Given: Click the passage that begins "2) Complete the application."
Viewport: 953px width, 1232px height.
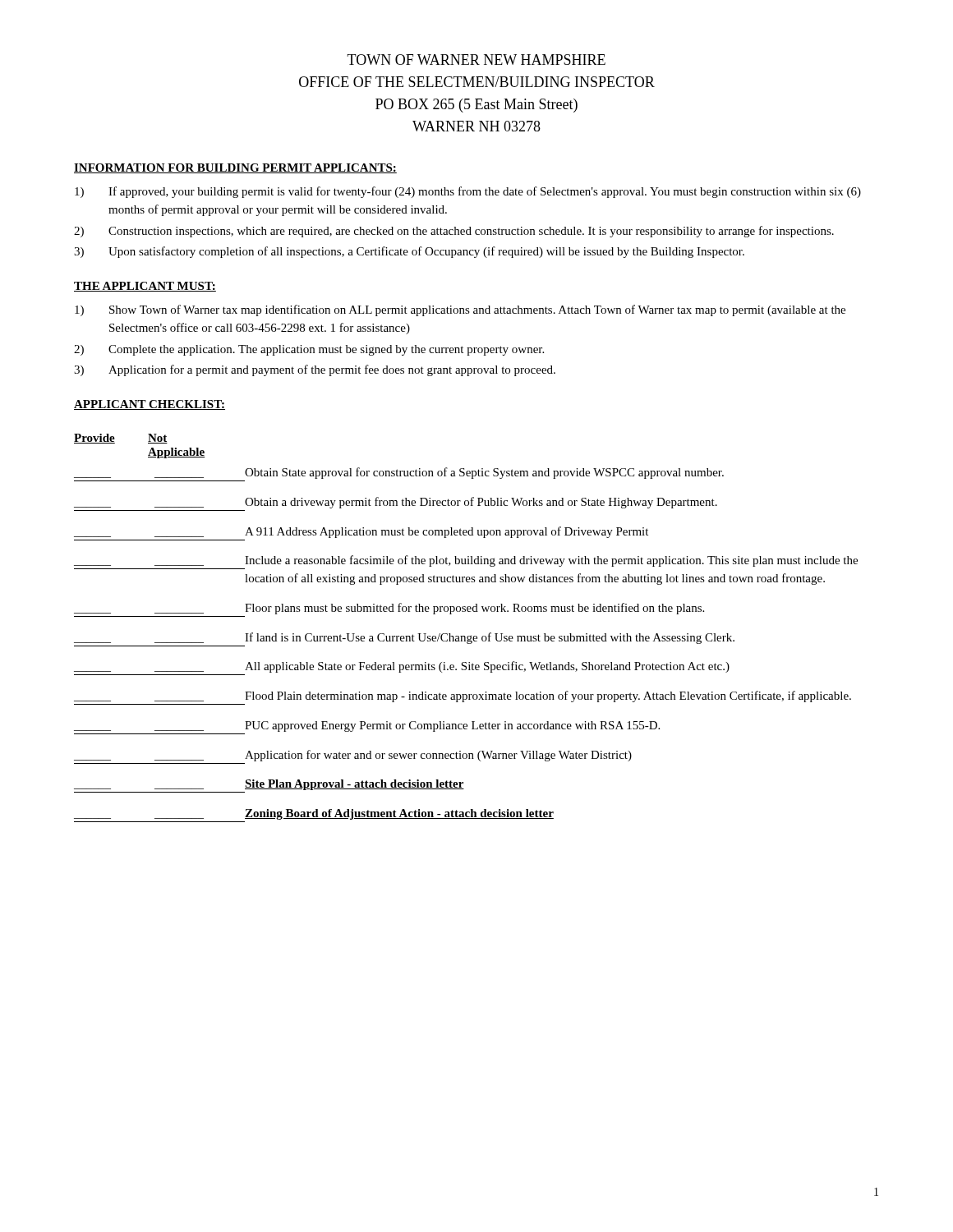Looking at the screenshot, I should (476, 349).
